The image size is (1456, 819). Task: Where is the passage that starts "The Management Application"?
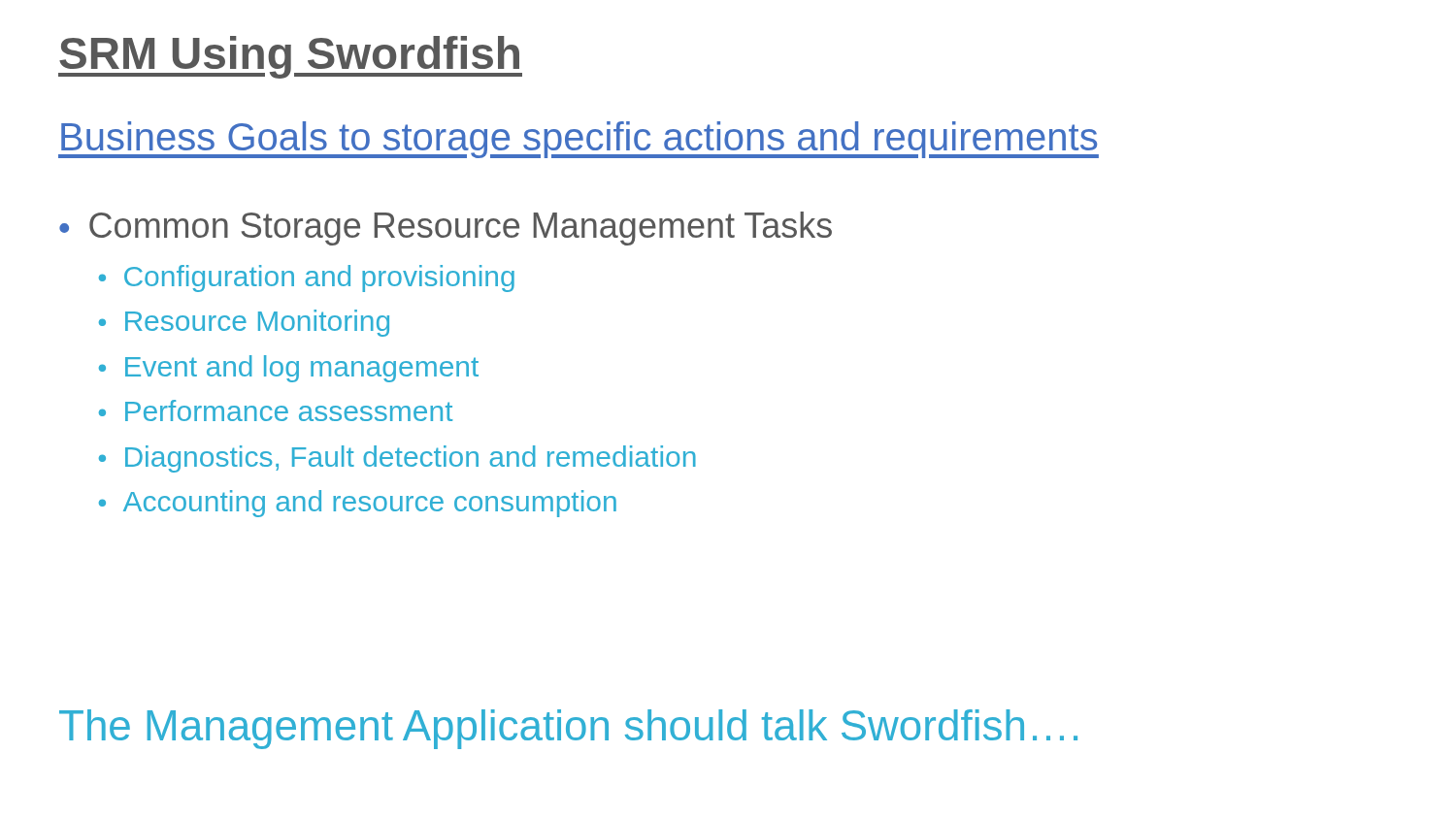[570, 725]
